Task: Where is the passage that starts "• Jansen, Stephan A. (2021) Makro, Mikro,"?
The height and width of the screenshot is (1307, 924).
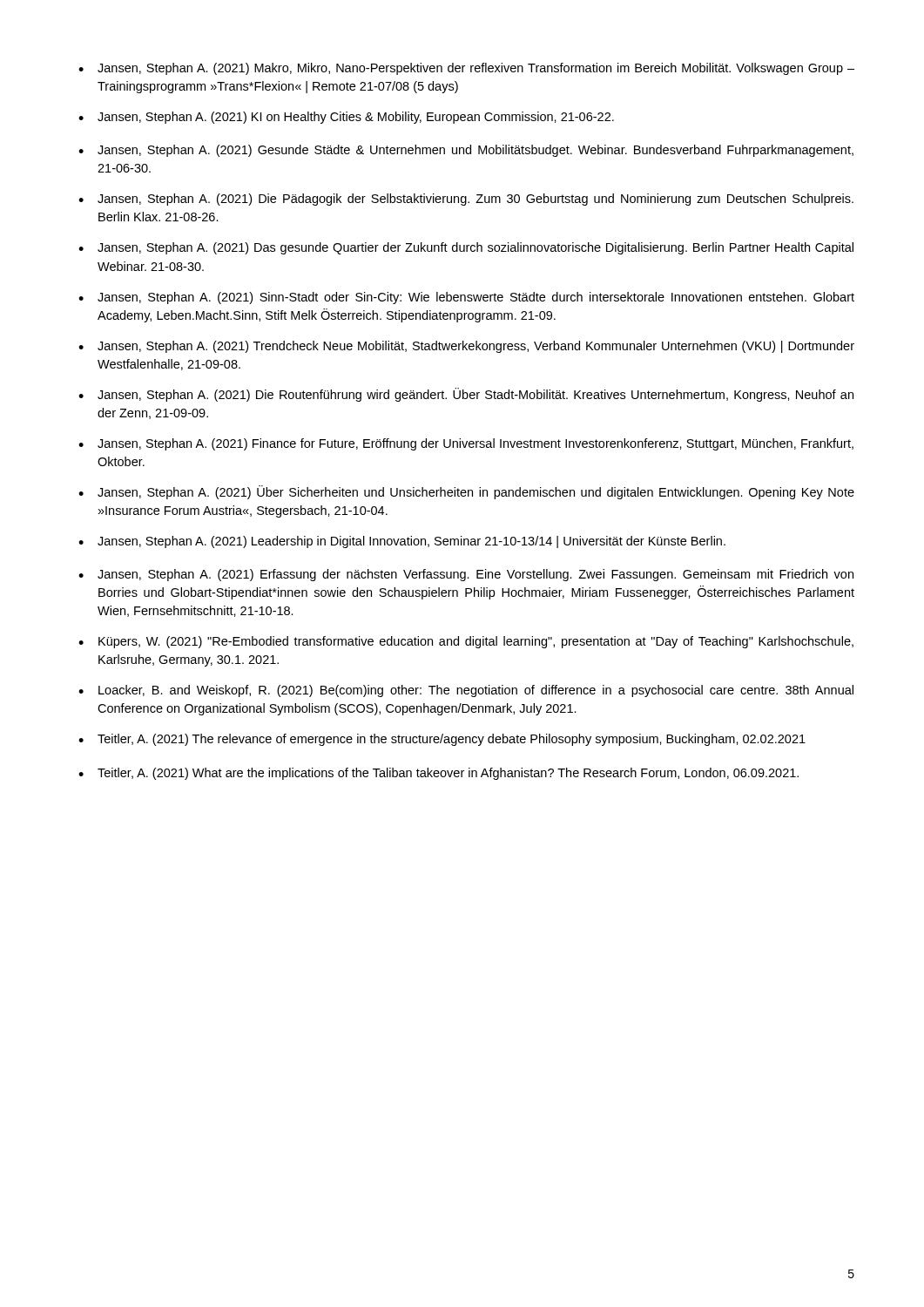Action: click(466, 78)
